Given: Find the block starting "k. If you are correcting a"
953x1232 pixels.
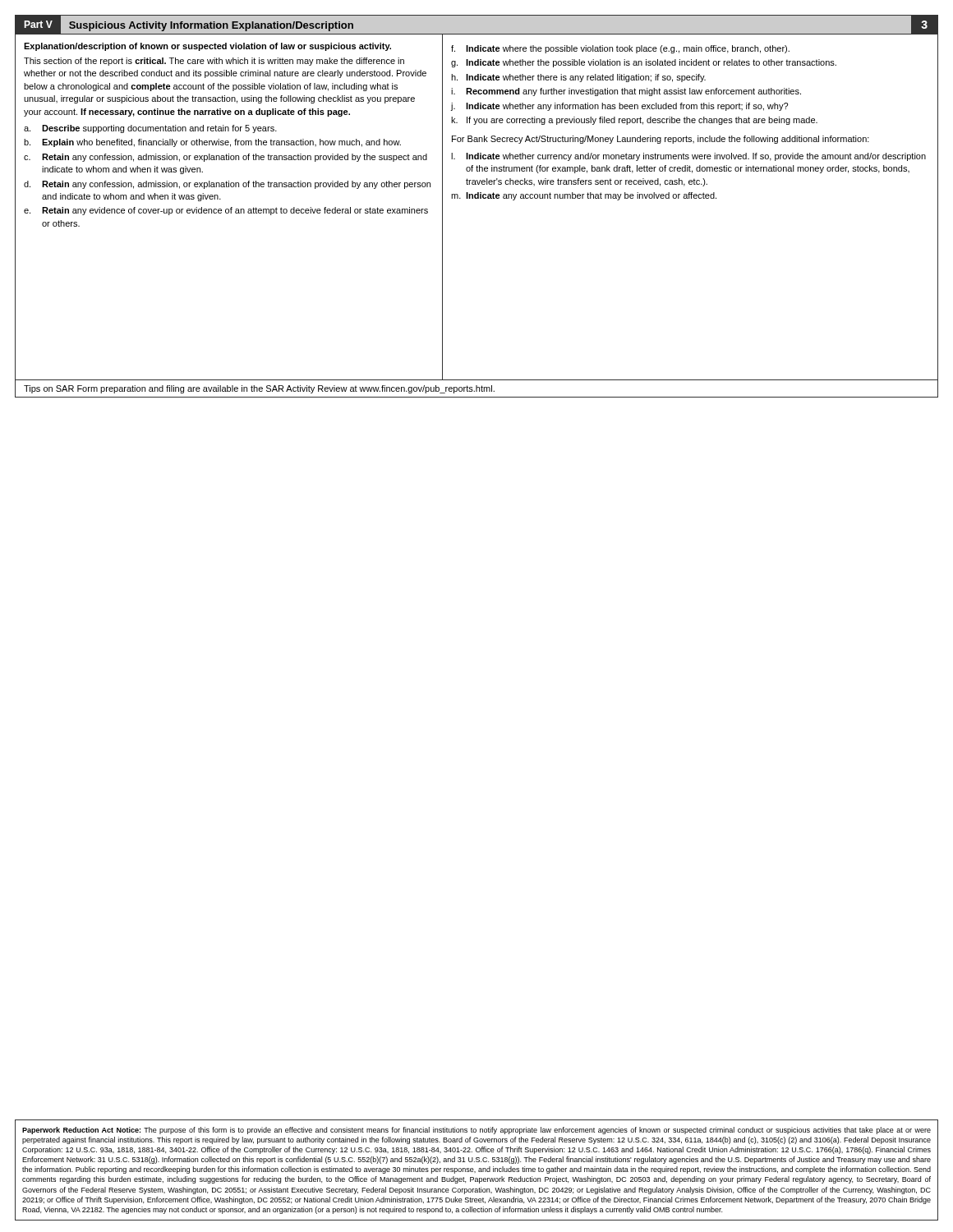Looking at the screenshot, I should (690, 120).
